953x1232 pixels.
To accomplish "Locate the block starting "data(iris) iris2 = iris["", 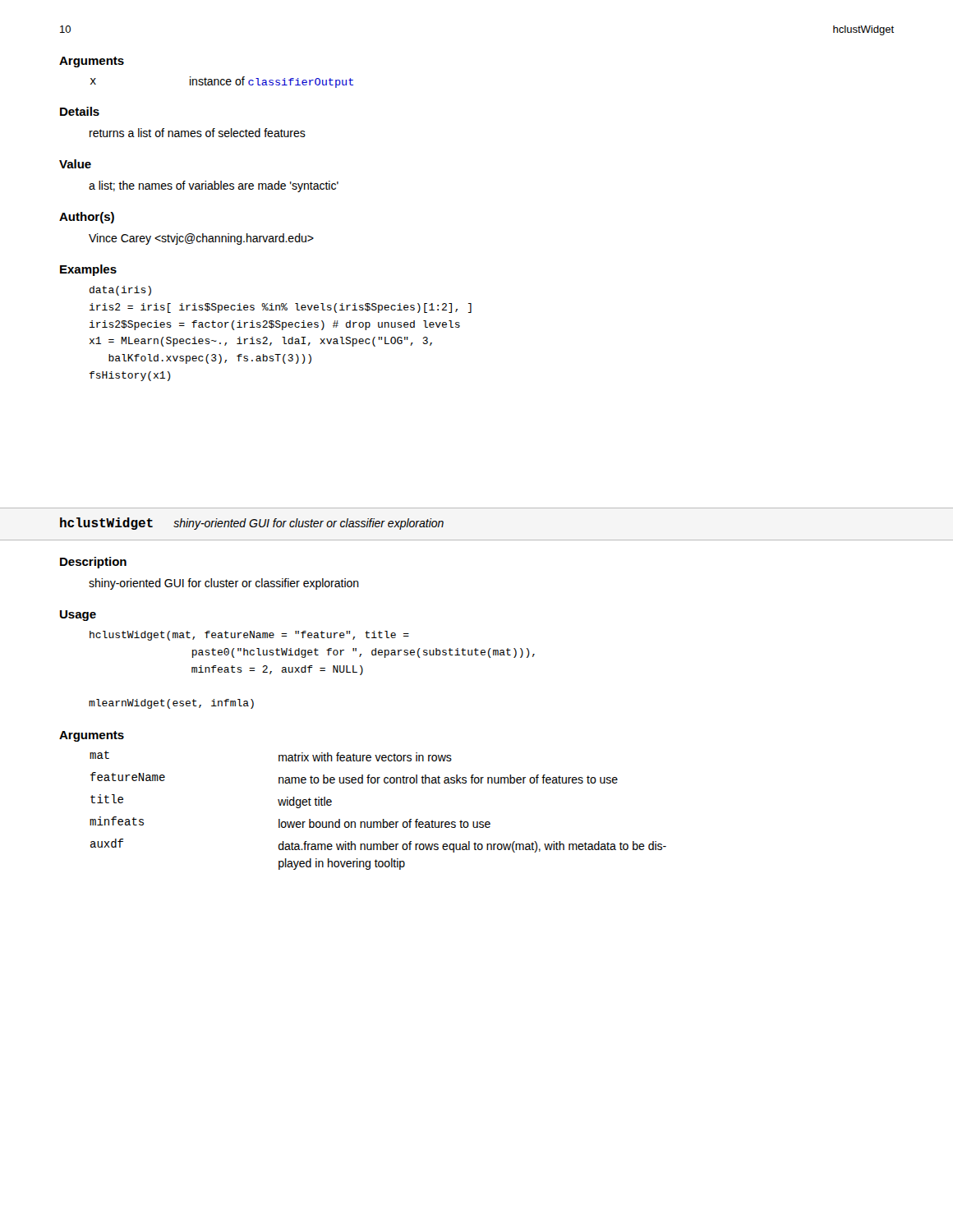I will 120,291.
